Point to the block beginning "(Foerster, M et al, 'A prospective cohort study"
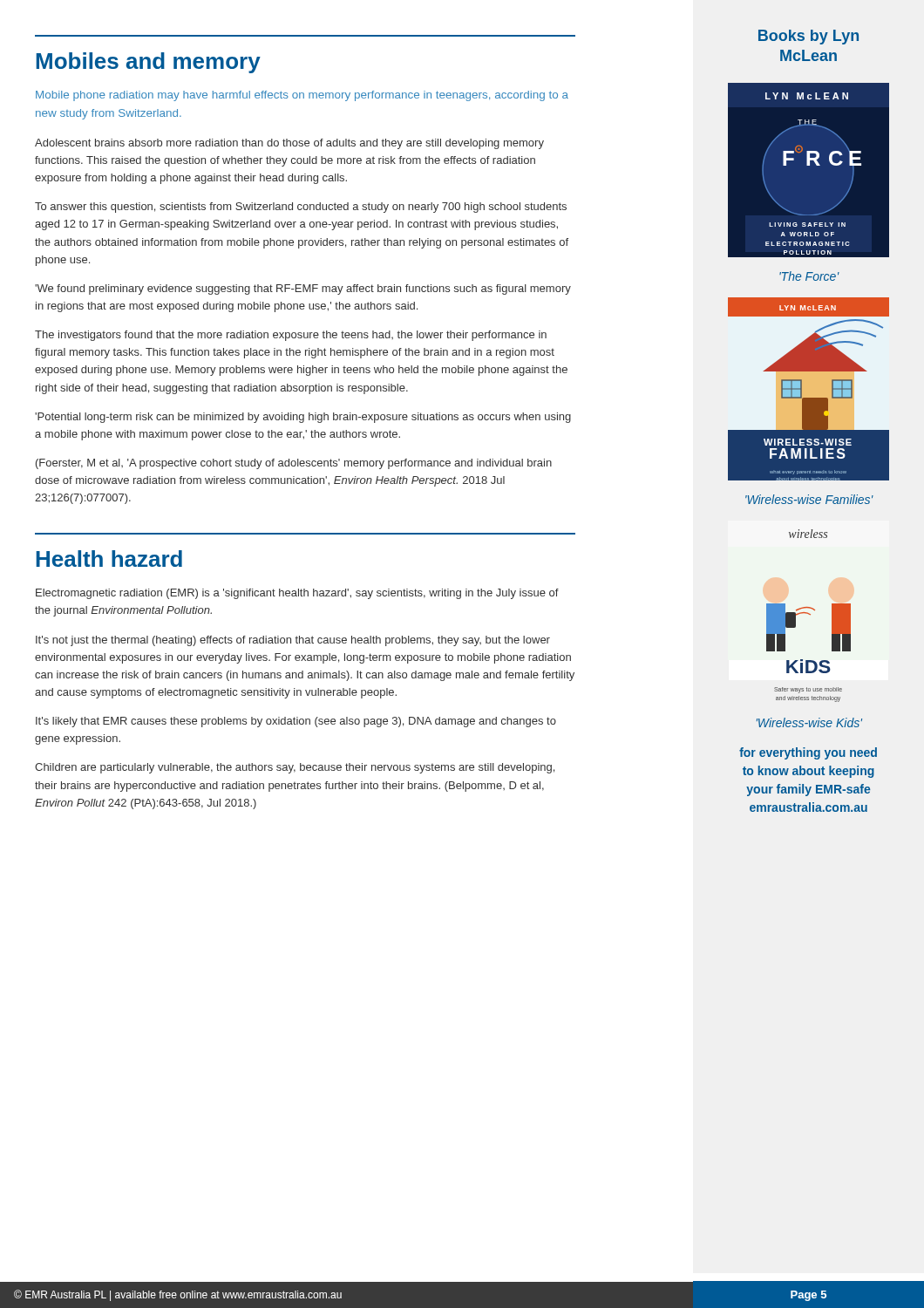This screenshot has width=924, height=1308. tap(305, 481)
